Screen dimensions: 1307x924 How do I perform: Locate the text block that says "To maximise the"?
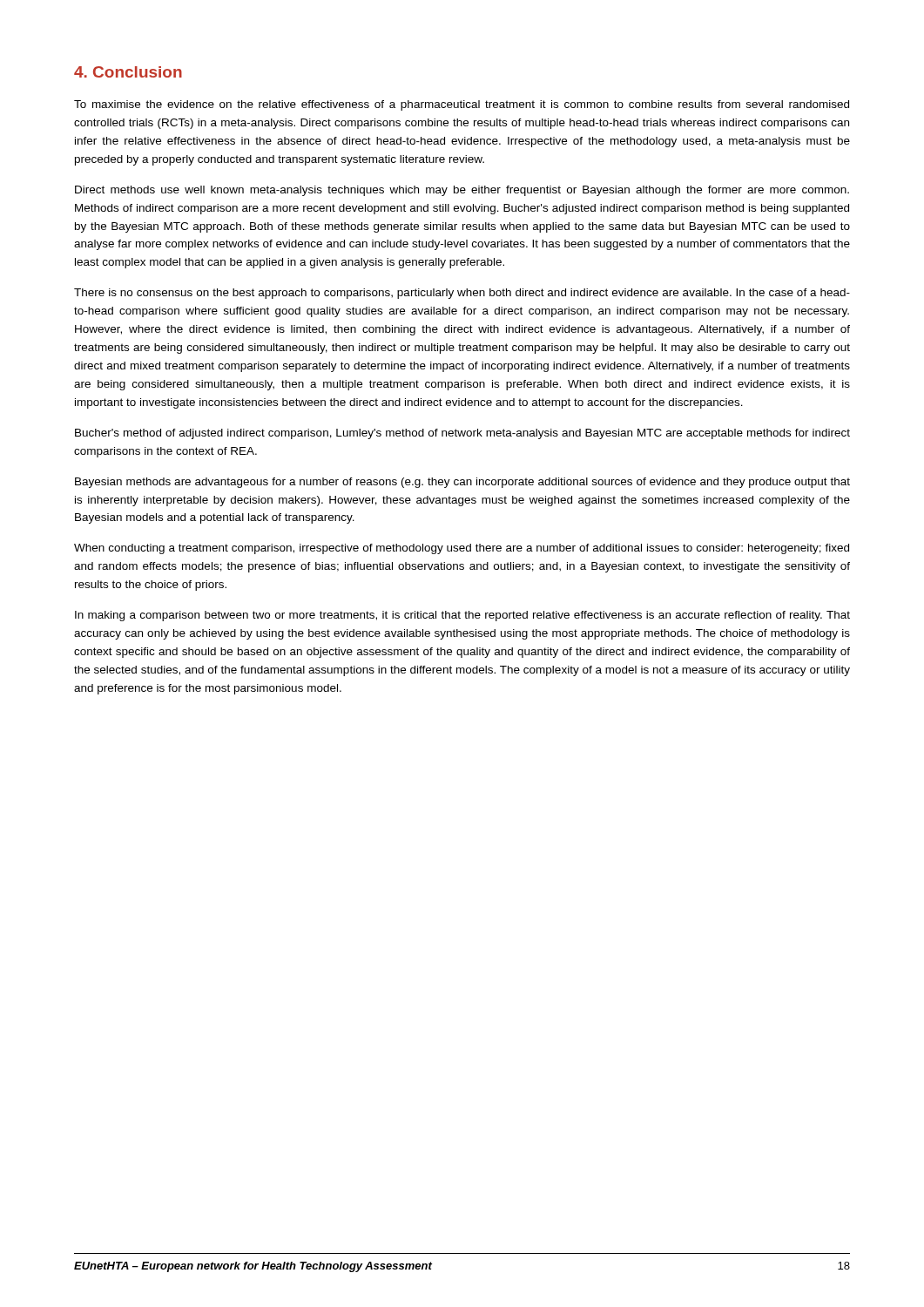[462, 131]
